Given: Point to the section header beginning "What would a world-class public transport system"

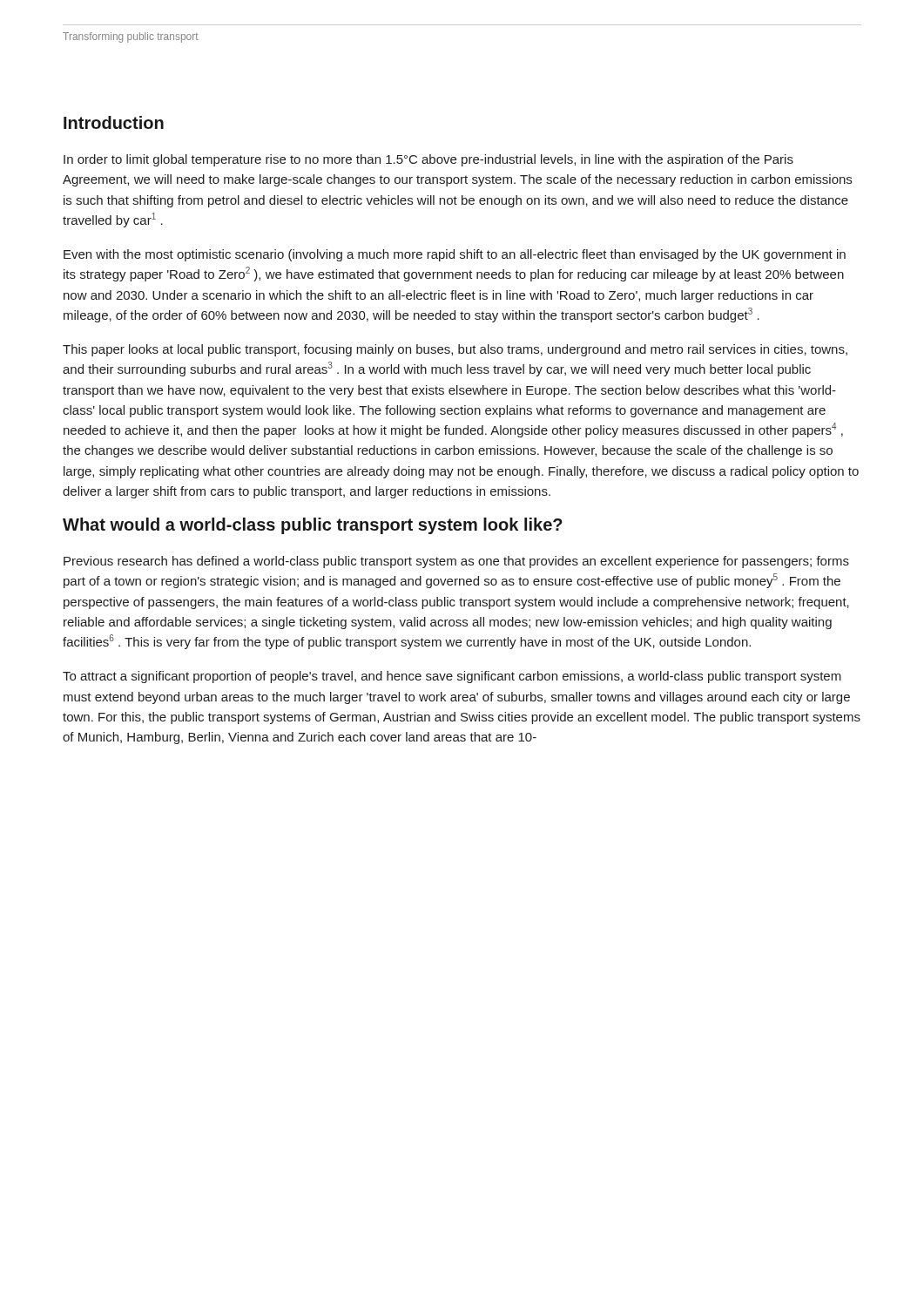Looking at the screenshot, I should point(462,525).
